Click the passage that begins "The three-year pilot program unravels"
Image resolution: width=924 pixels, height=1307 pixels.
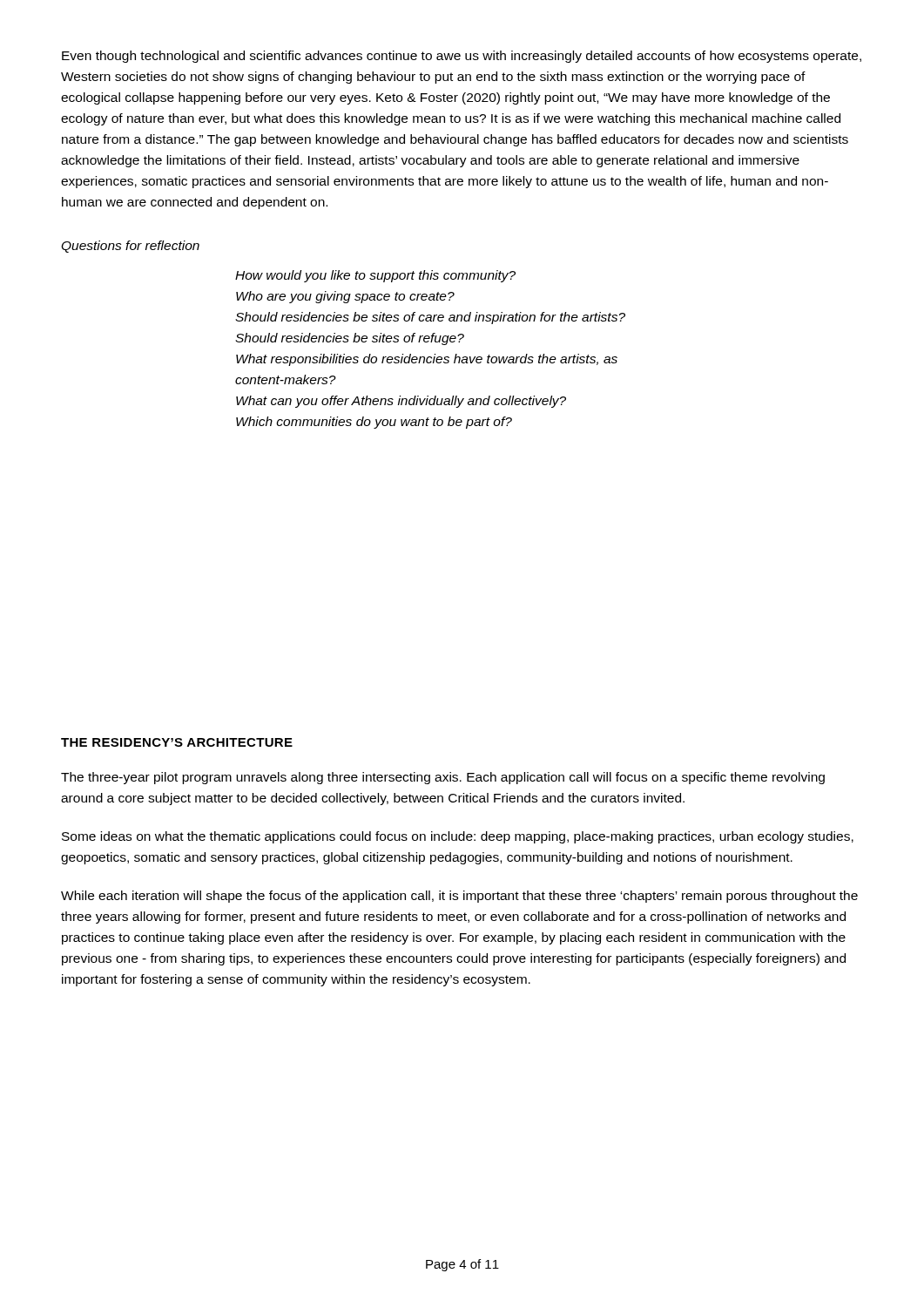tap(462, 788)
